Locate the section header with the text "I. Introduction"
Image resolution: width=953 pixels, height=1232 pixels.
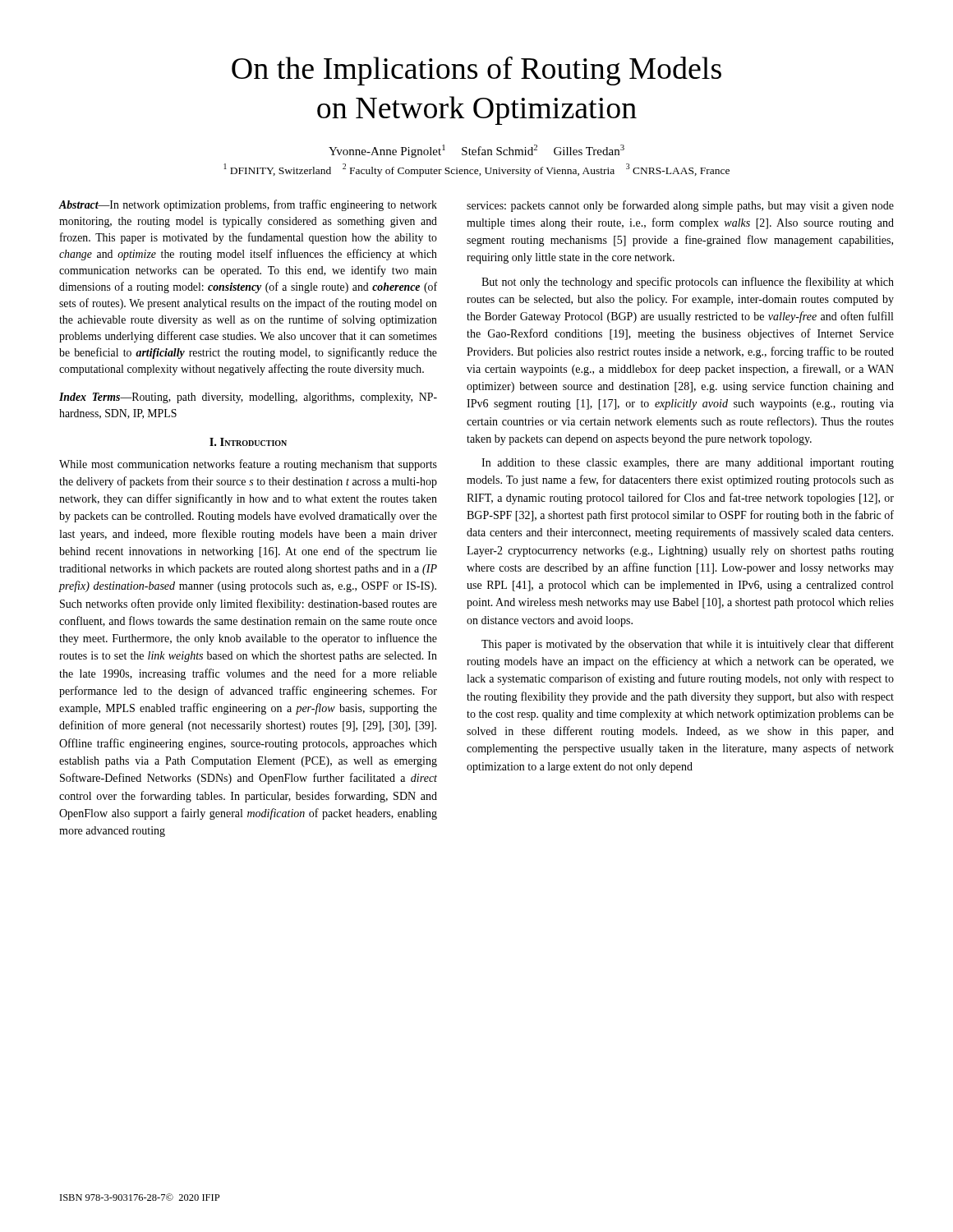coord(248,441)
